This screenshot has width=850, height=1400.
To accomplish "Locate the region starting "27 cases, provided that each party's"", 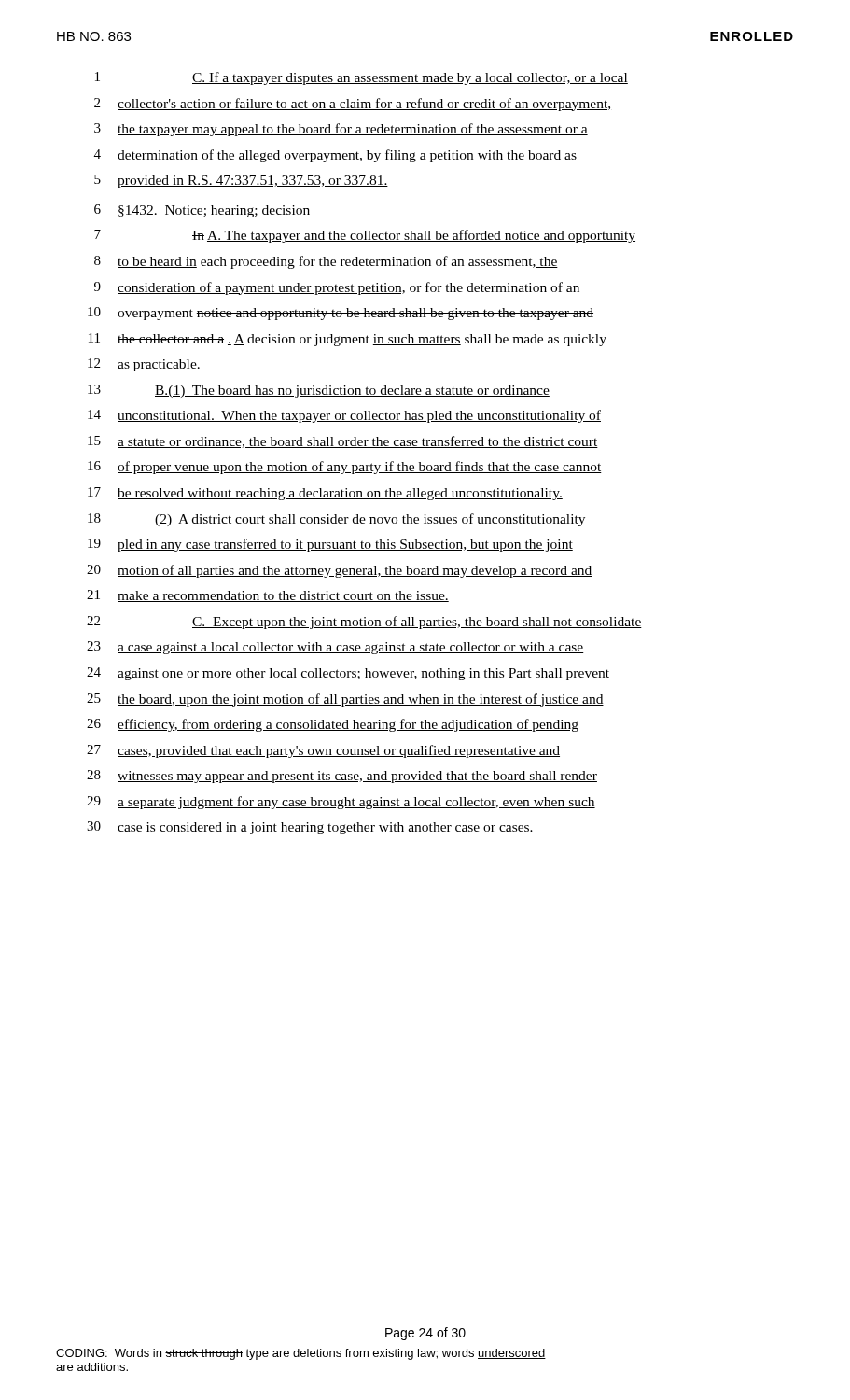I will tap(425, 750).
